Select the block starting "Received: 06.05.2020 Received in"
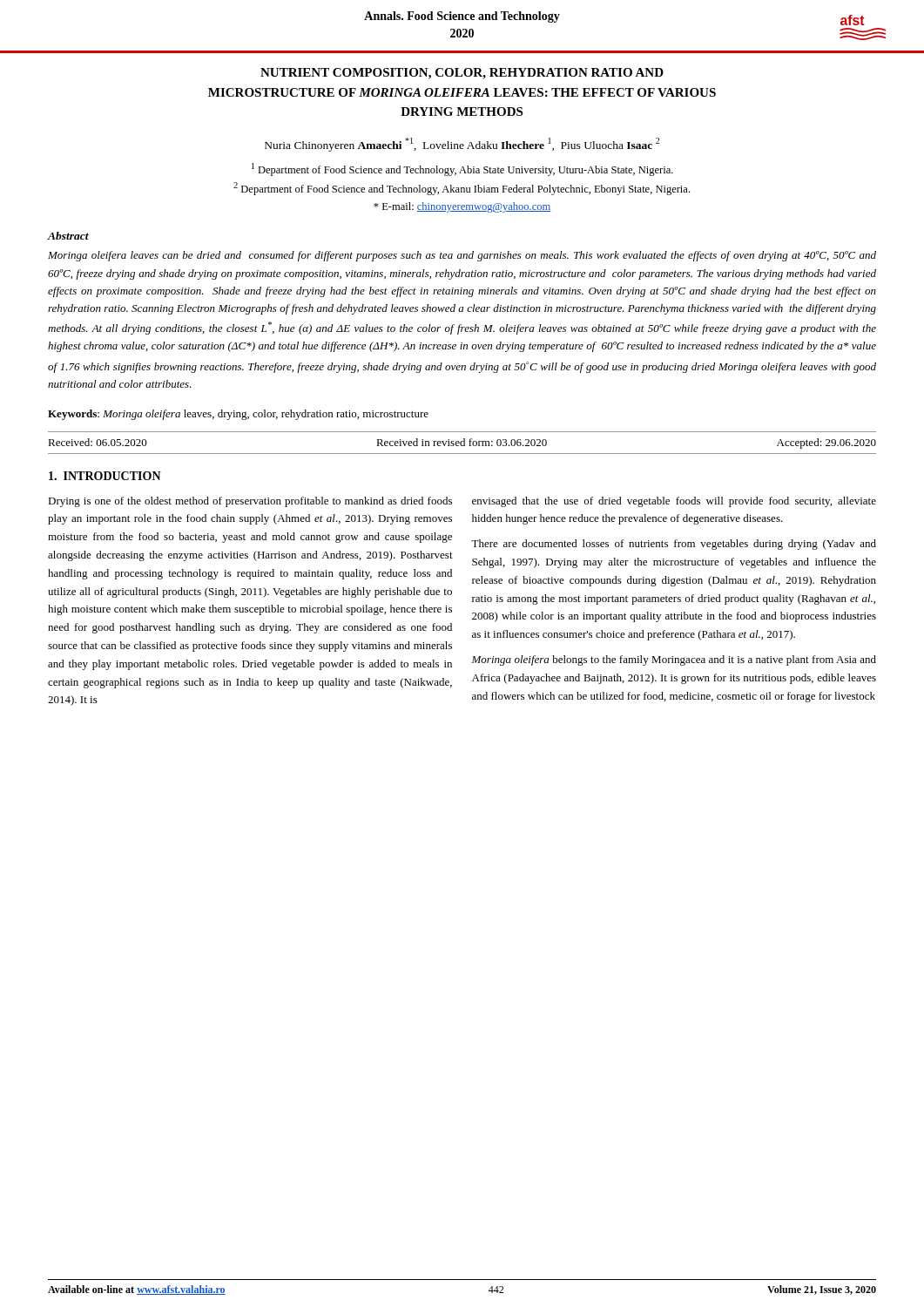924x1307 pixels. (462, 442)
